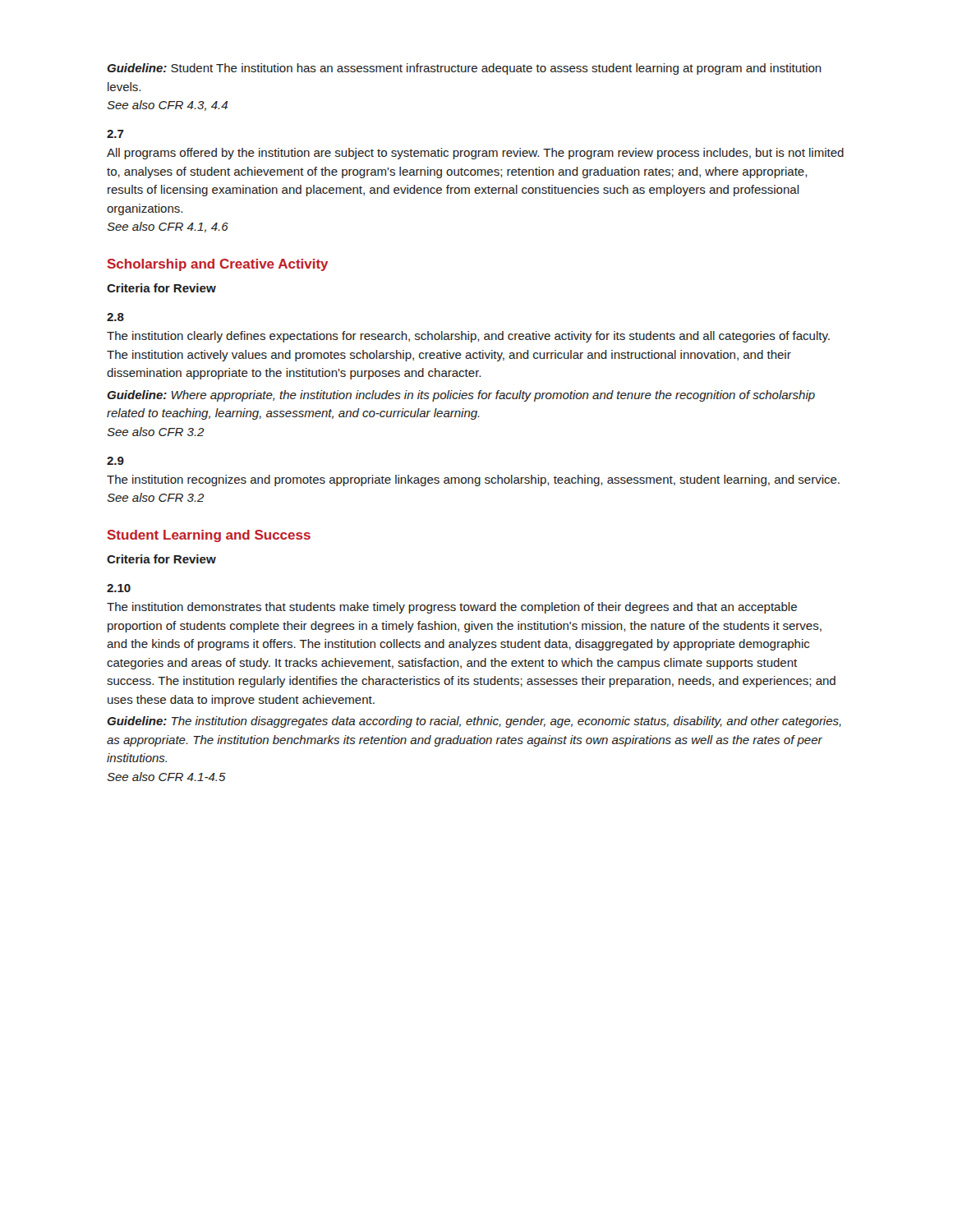Viewport: 953px width, 1232px height.
Task: Click the passage that begins "The institution recognizes and promotes appropriate linkages among"
Action: coord(474,479)
